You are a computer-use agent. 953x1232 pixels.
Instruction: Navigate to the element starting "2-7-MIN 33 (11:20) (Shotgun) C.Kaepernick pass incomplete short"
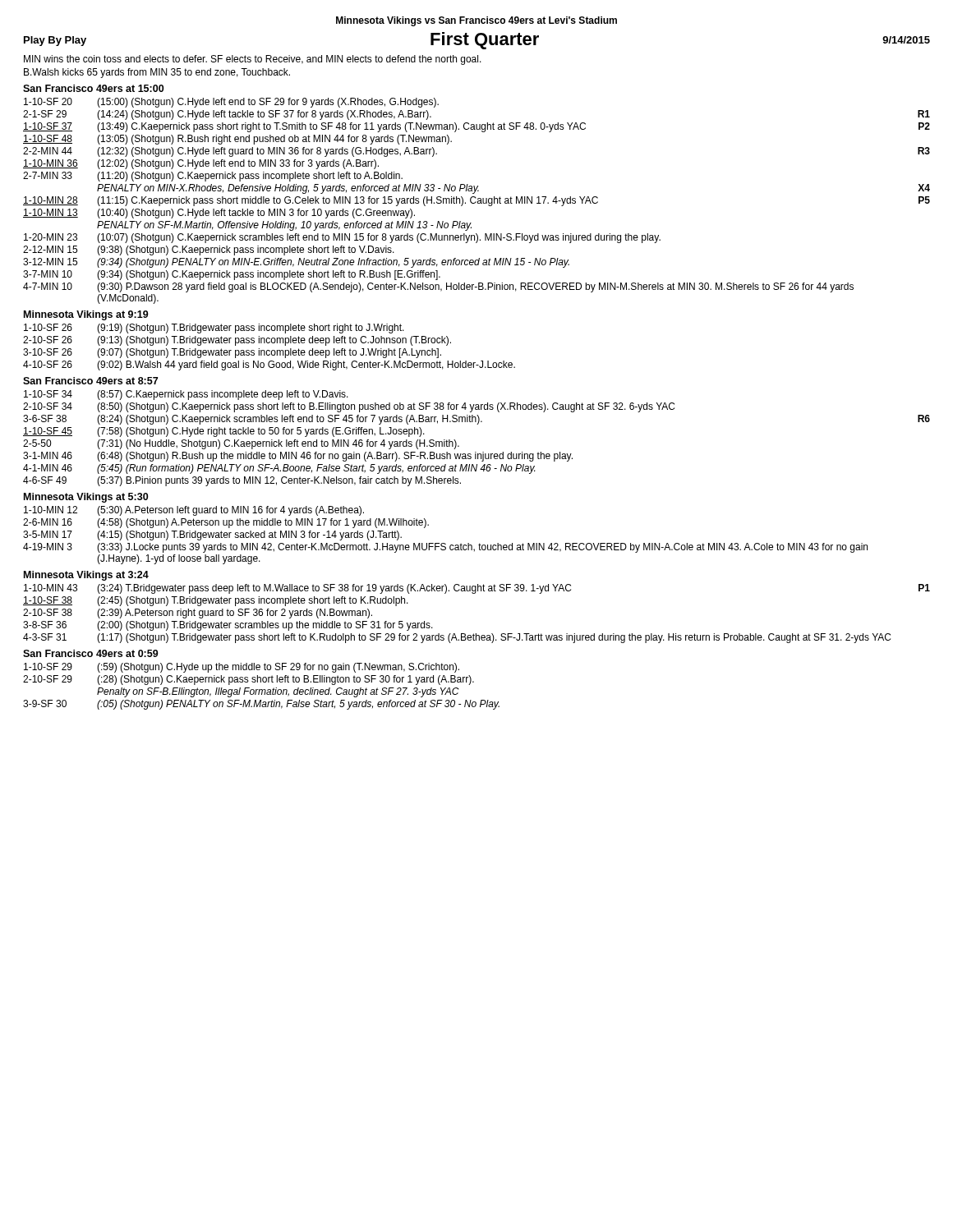[463, 176]
